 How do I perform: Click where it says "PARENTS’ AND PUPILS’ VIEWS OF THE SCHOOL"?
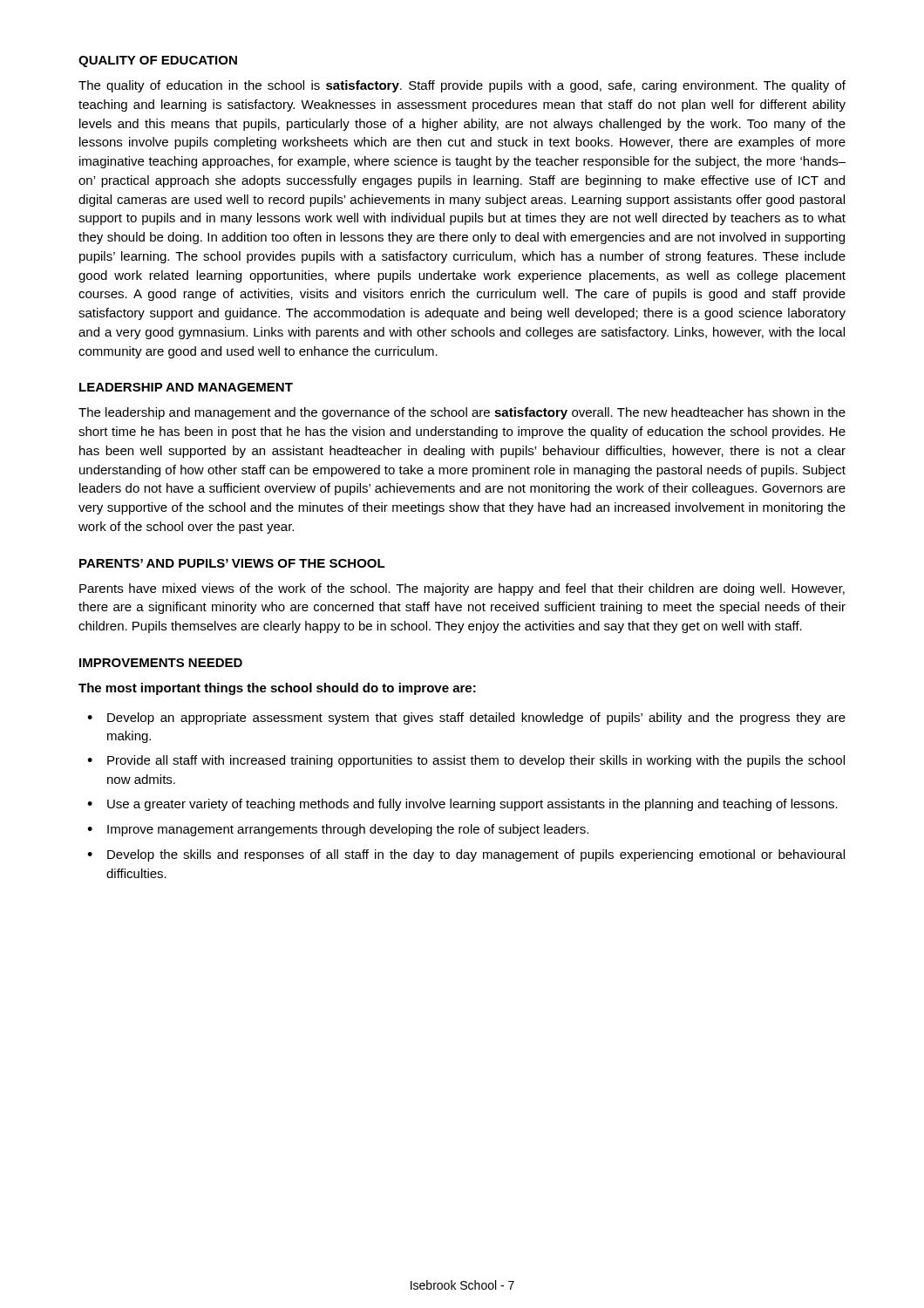click(x=232, y=562)
